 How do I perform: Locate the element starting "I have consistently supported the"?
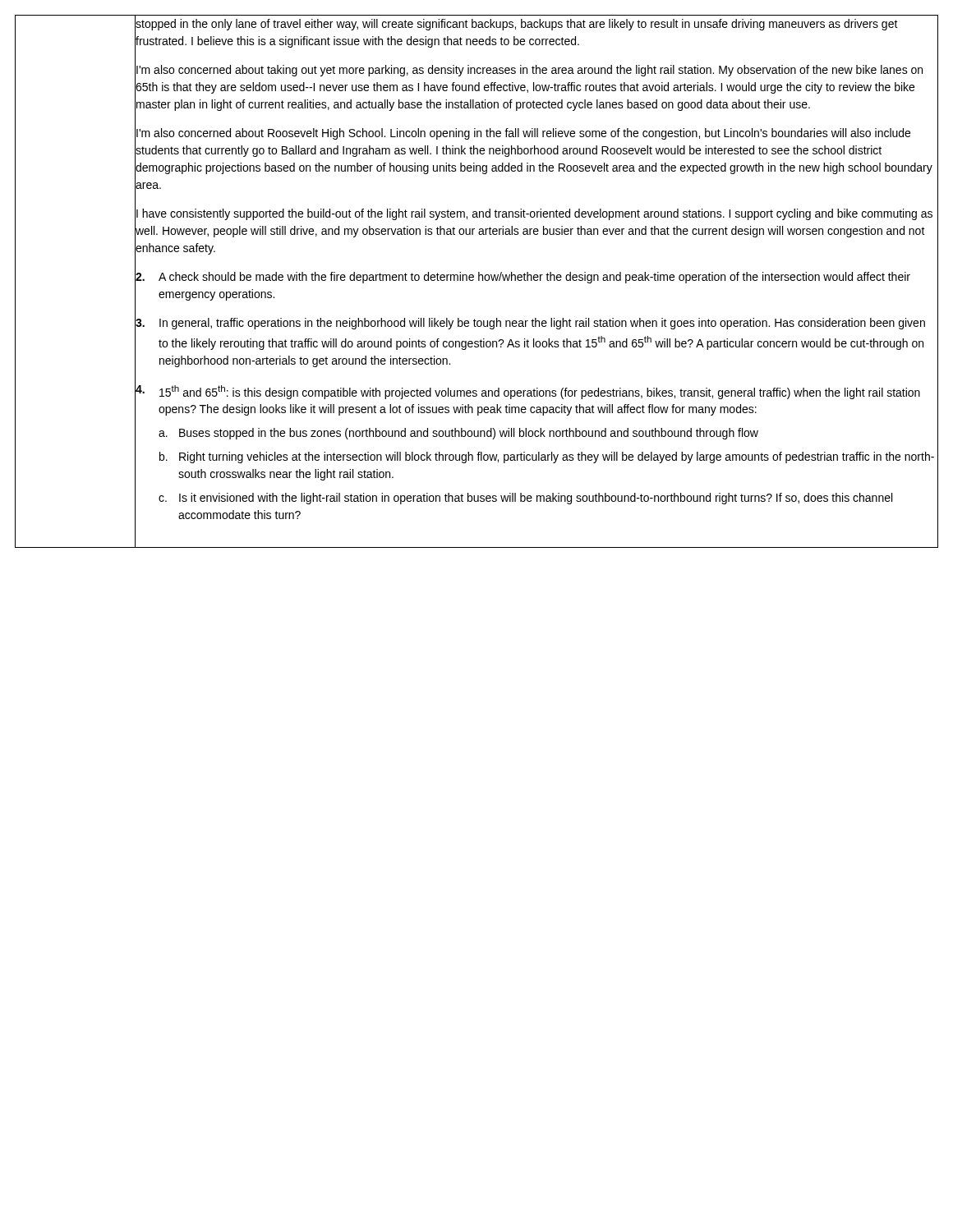pyautogui.click(x=534, y=231)
